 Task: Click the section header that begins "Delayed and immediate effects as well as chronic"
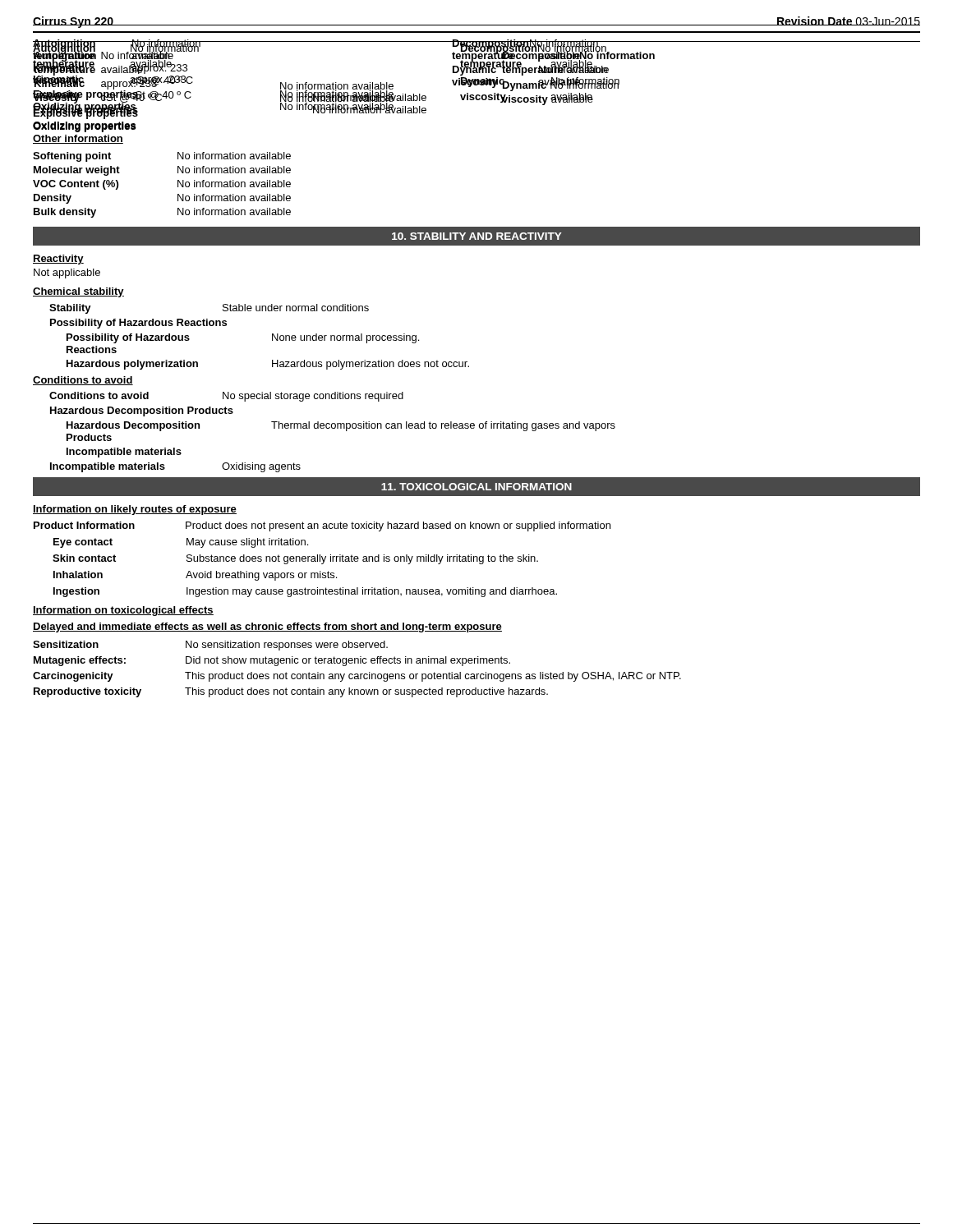(x=267, y=626)
